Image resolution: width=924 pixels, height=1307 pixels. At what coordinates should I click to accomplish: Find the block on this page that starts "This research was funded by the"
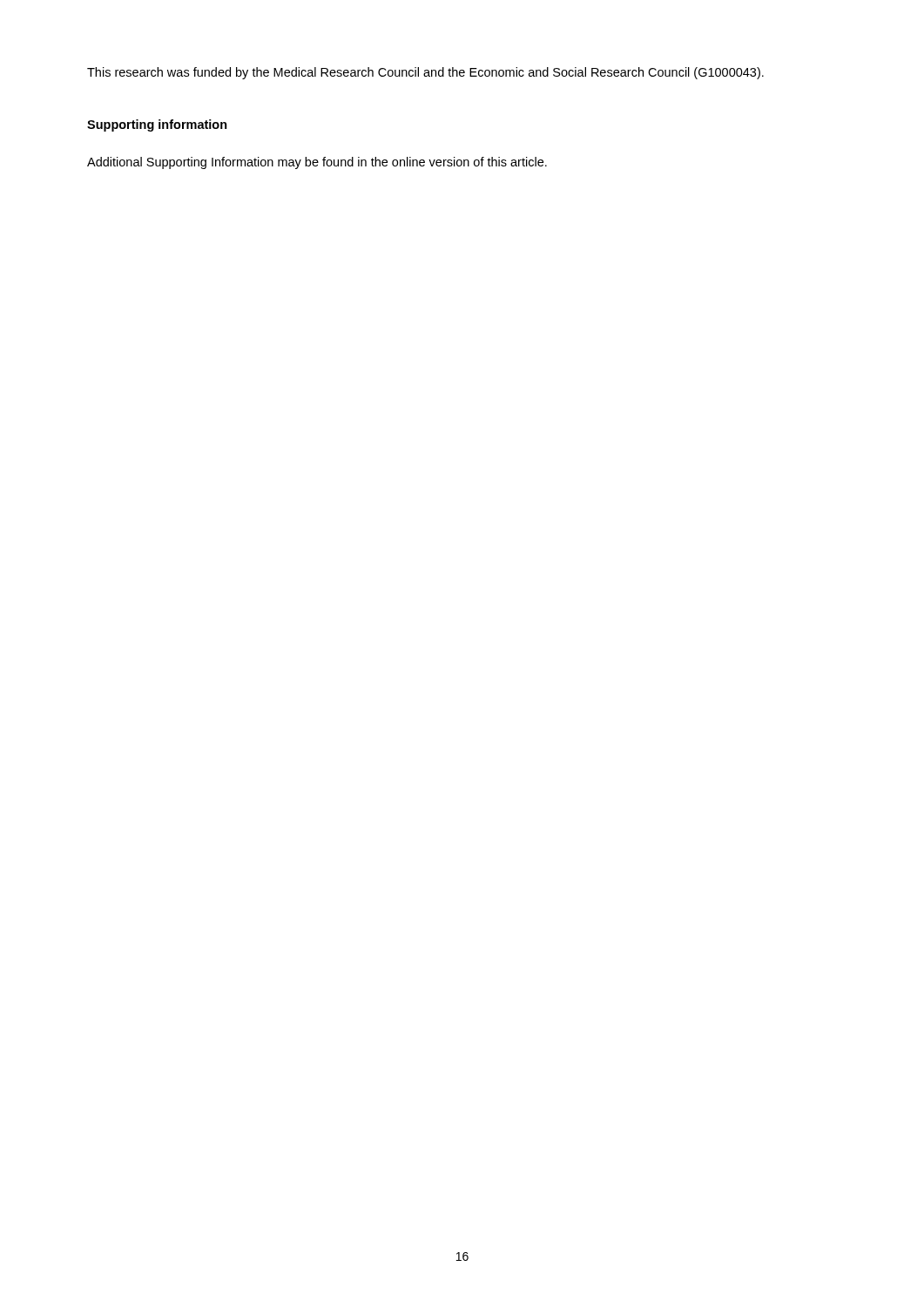(426, 72)
